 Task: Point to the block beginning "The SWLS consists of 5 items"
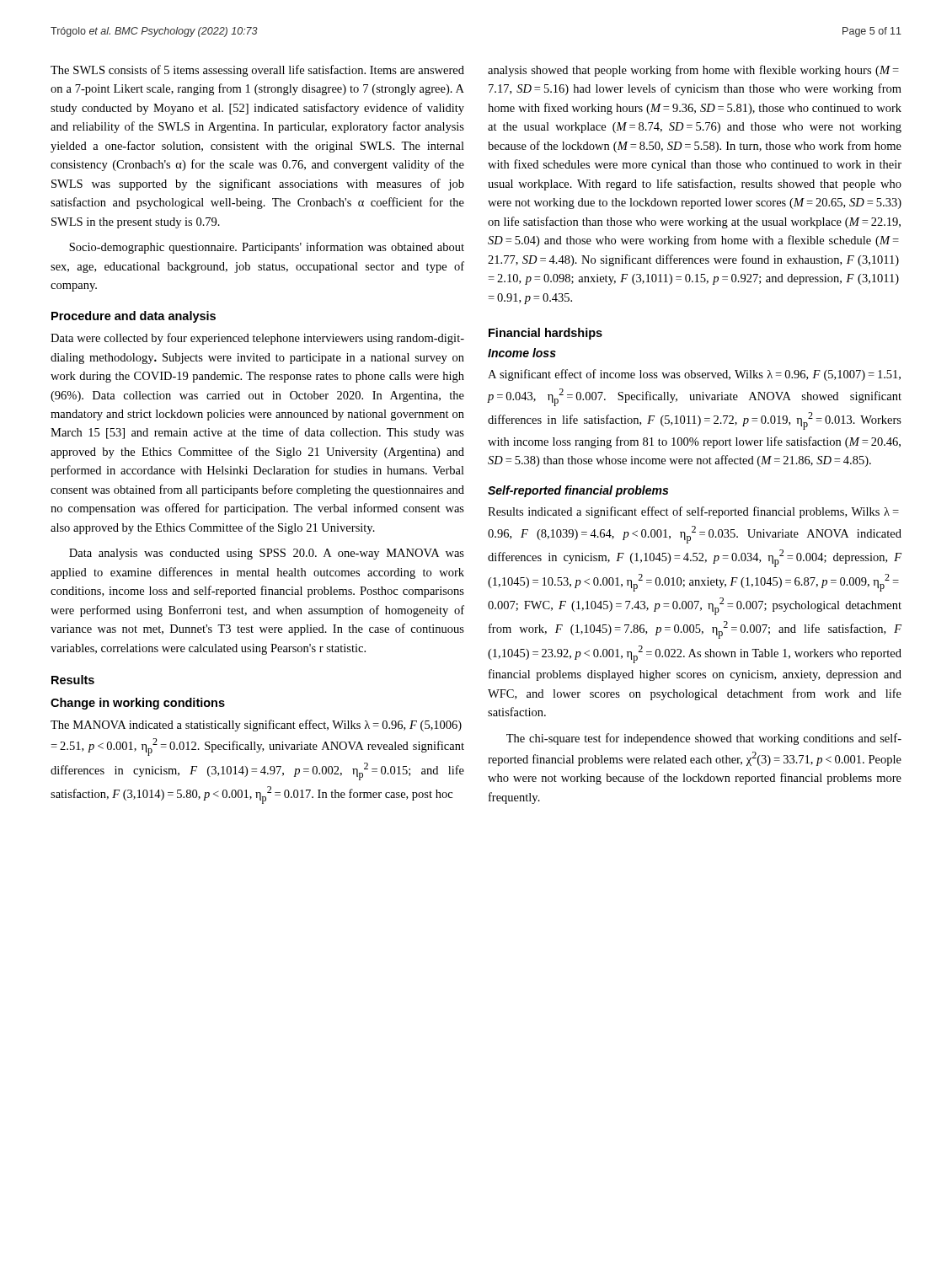pos(257,146)
